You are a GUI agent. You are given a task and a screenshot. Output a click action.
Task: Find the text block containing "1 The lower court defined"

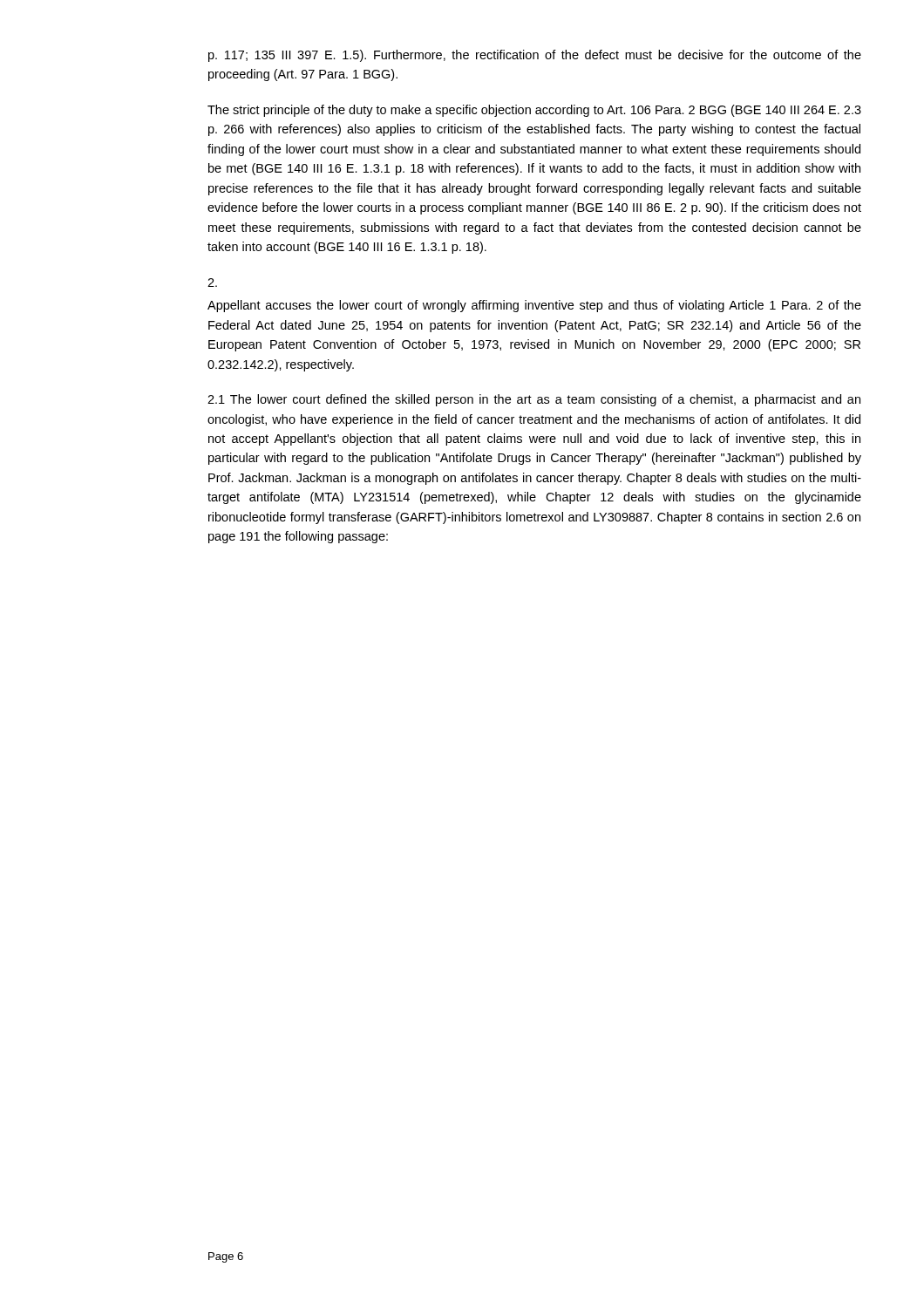[x=534, y=468]
